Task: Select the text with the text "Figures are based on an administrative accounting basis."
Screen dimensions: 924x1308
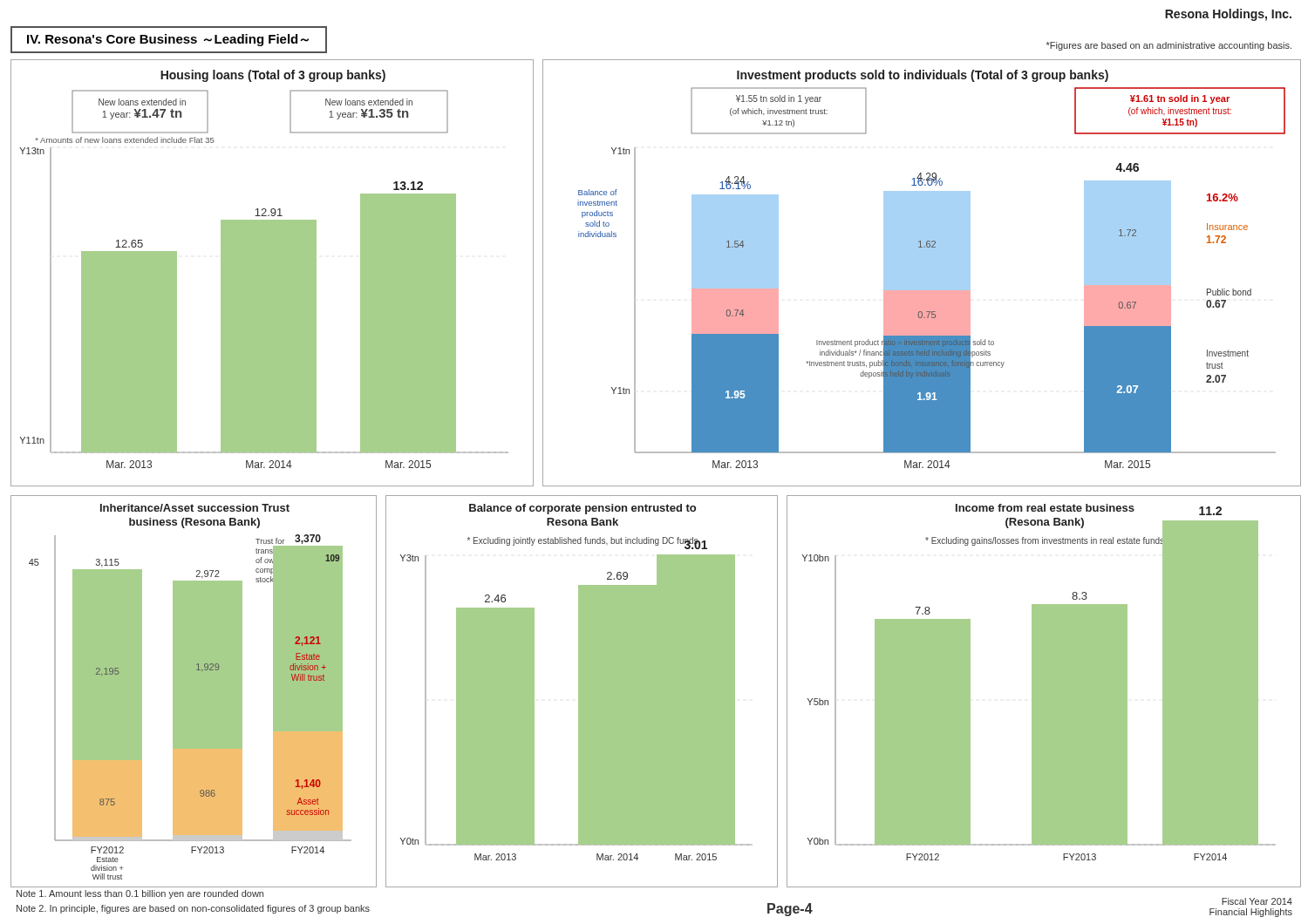Action: point(1169,45)
